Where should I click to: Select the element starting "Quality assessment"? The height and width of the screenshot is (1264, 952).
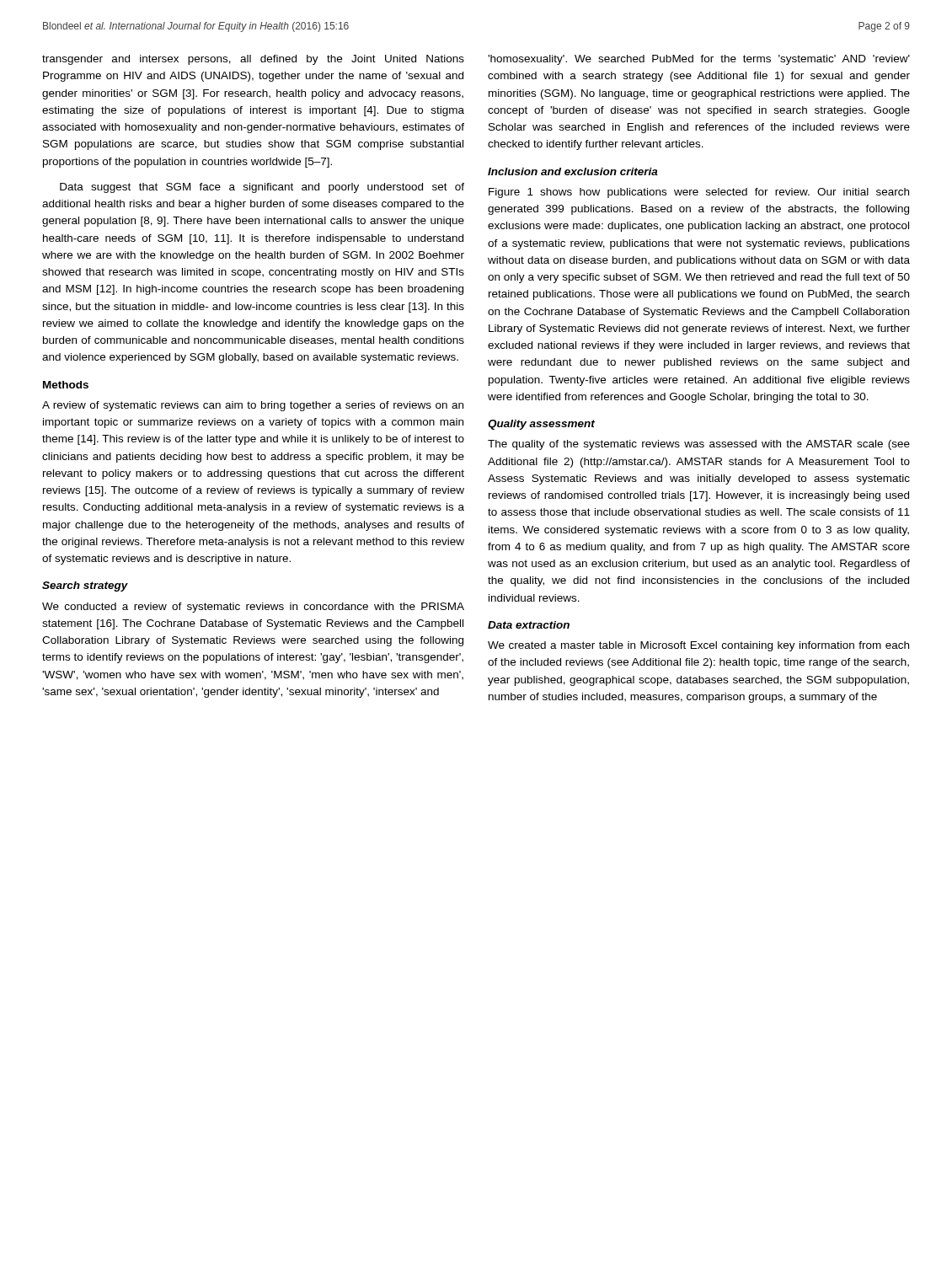click(541, 425)
